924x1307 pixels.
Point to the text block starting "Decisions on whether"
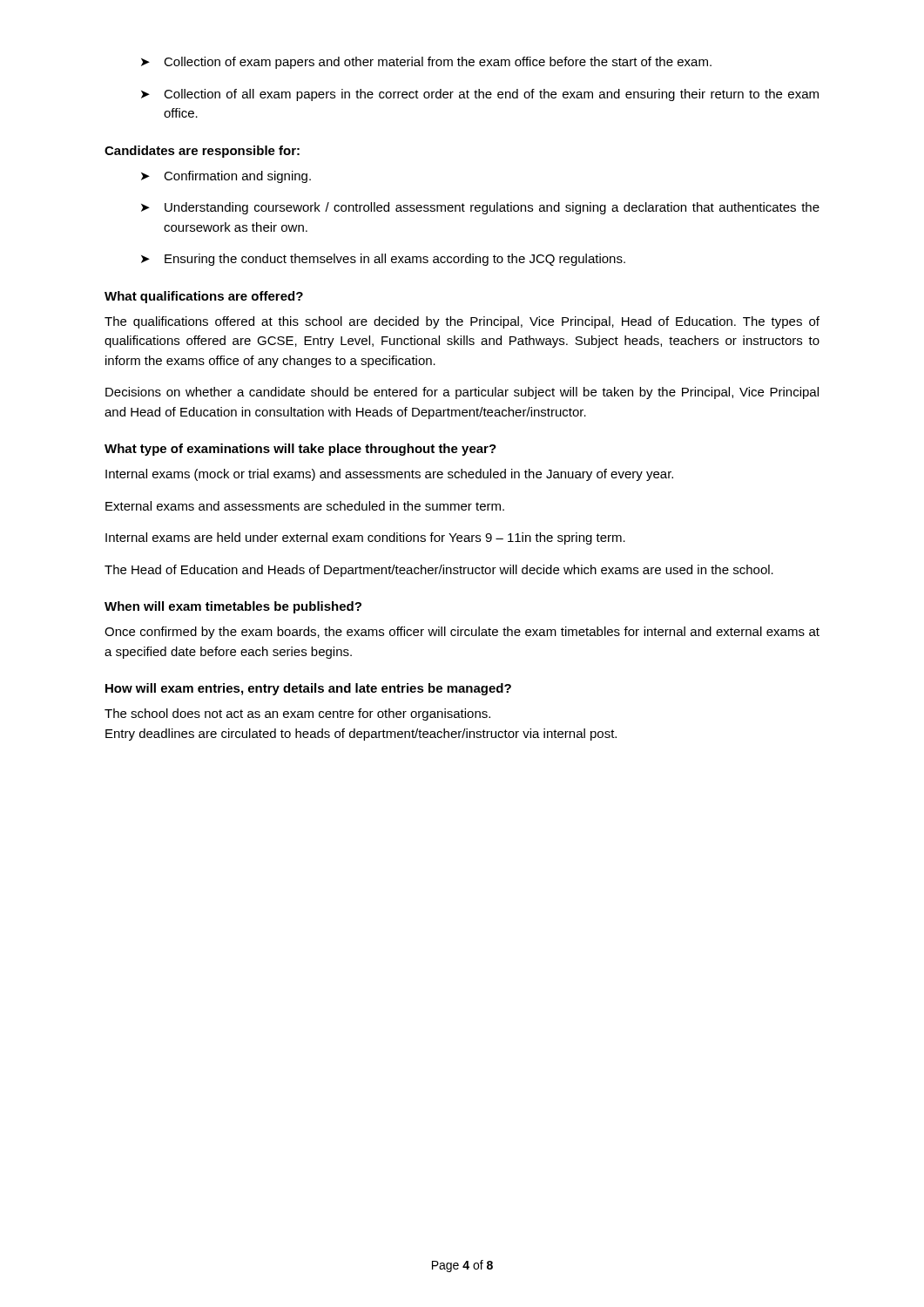pos(462,401)
